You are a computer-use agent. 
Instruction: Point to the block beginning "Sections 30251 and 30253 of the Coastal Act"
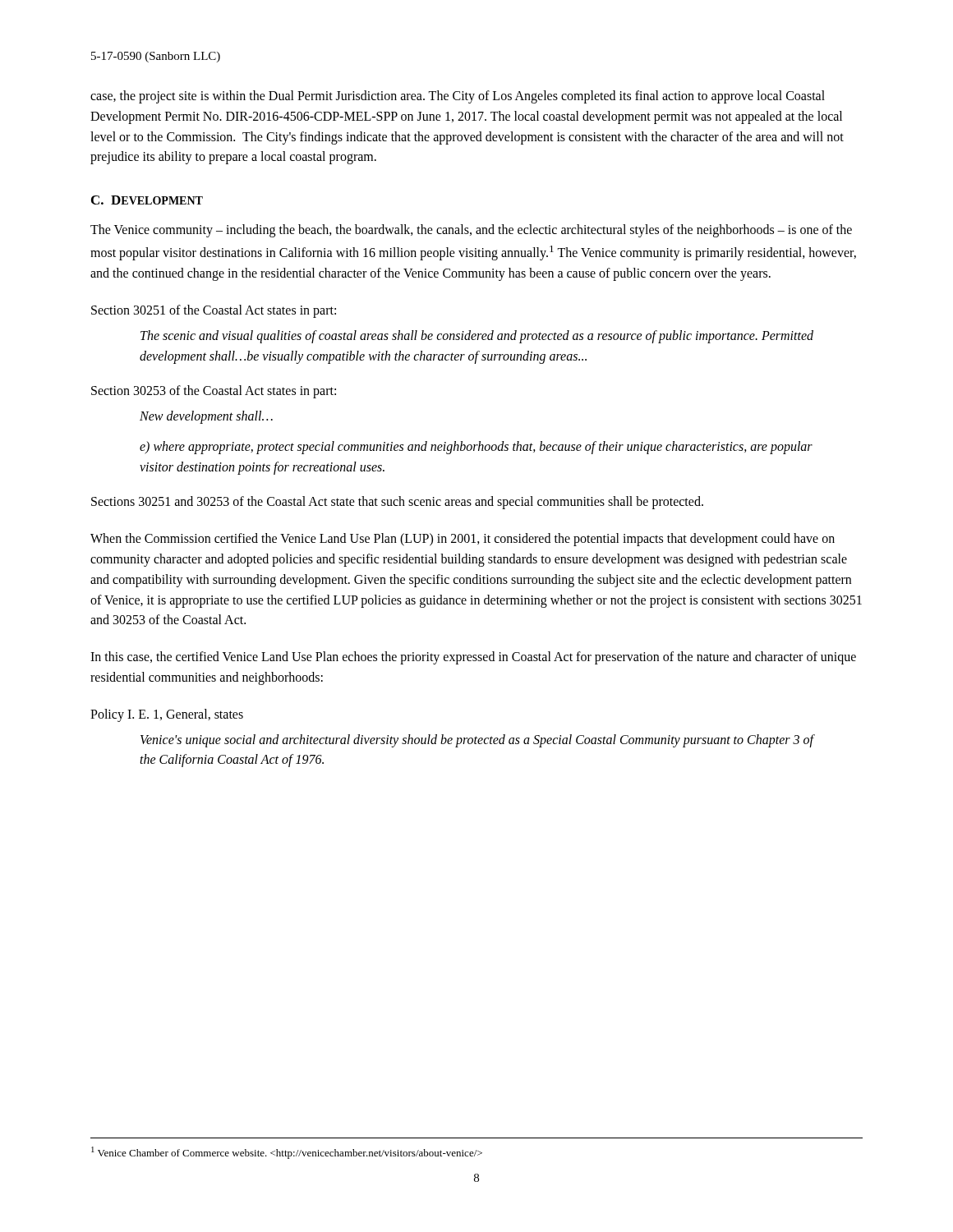point(397,502)
